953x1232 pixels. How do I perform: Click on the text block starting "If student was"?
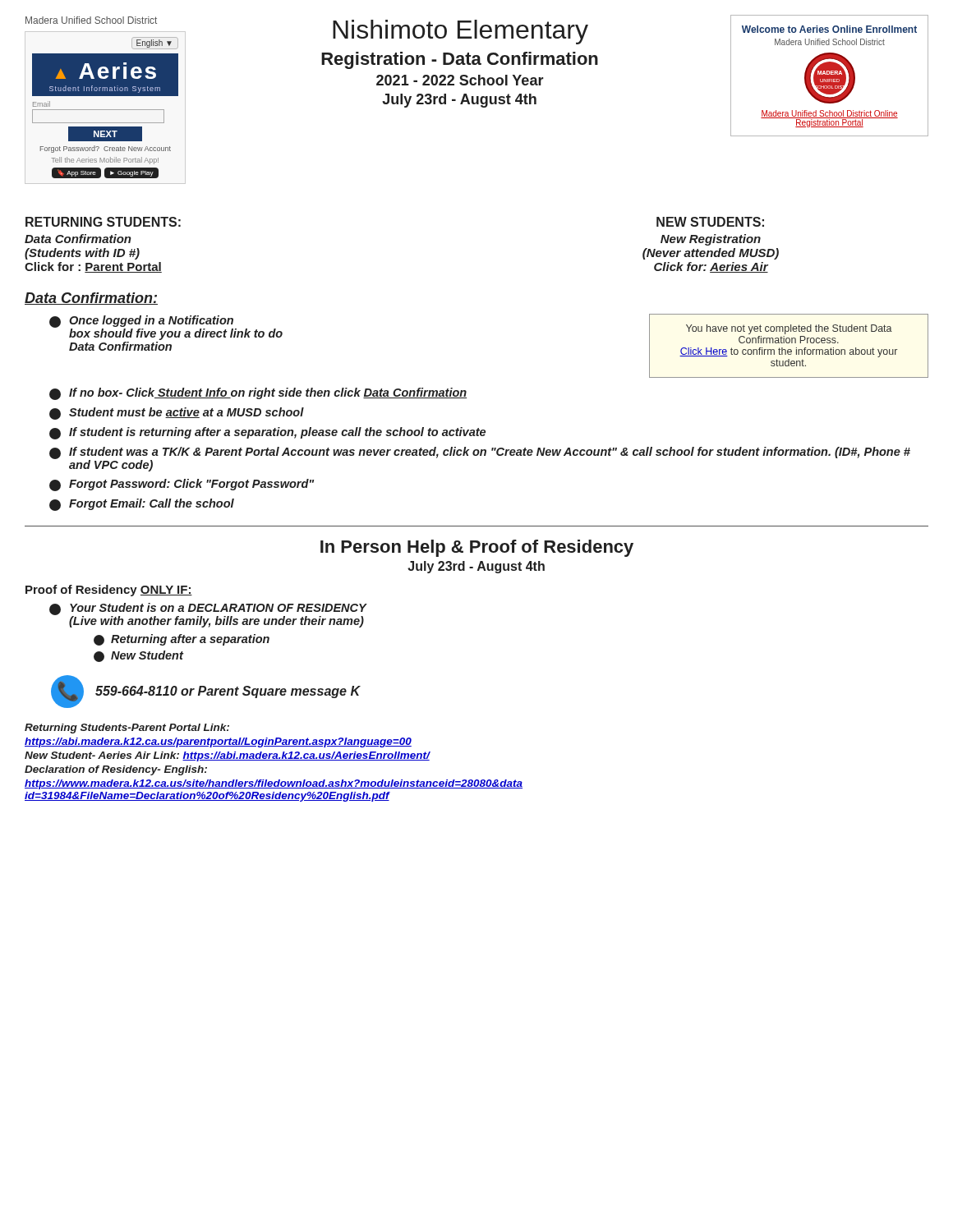click(x=489, y=458)
